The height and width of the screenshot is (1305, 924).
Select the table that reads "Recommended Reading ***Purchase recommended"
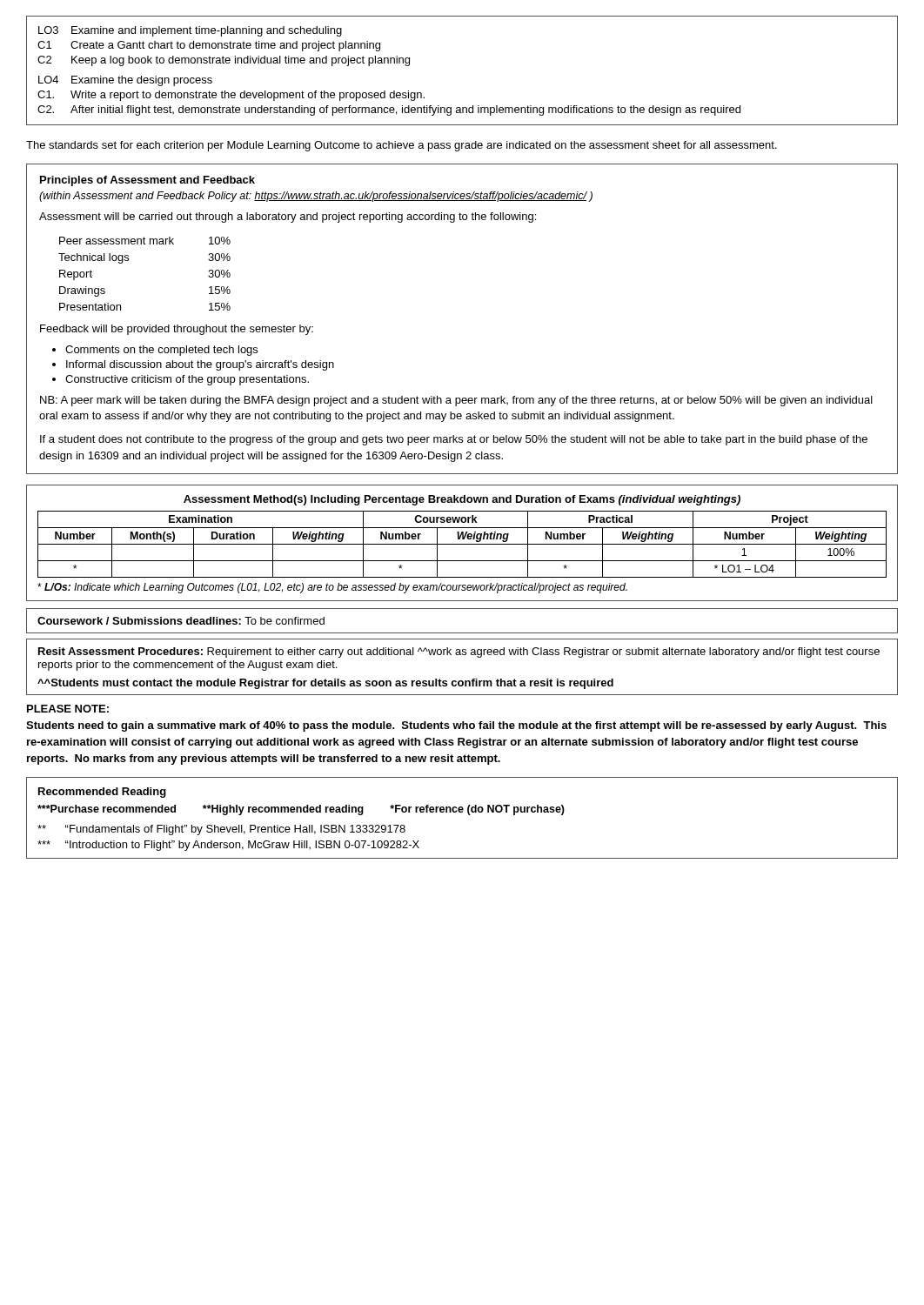pyautogui.click(x=462, y=818)
